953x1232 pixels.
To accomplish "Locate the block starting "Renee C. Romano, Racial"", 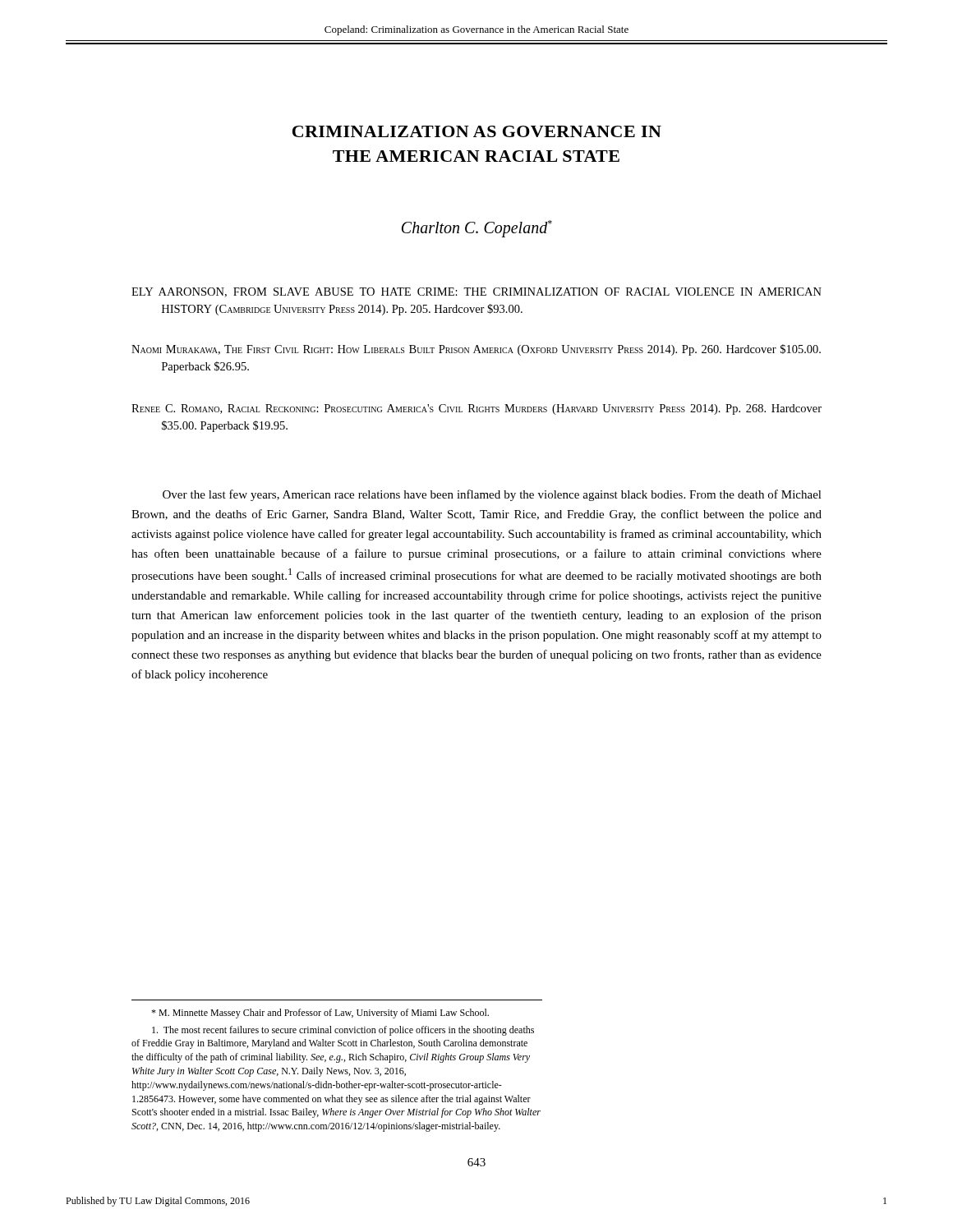I will tap(476, 417).
